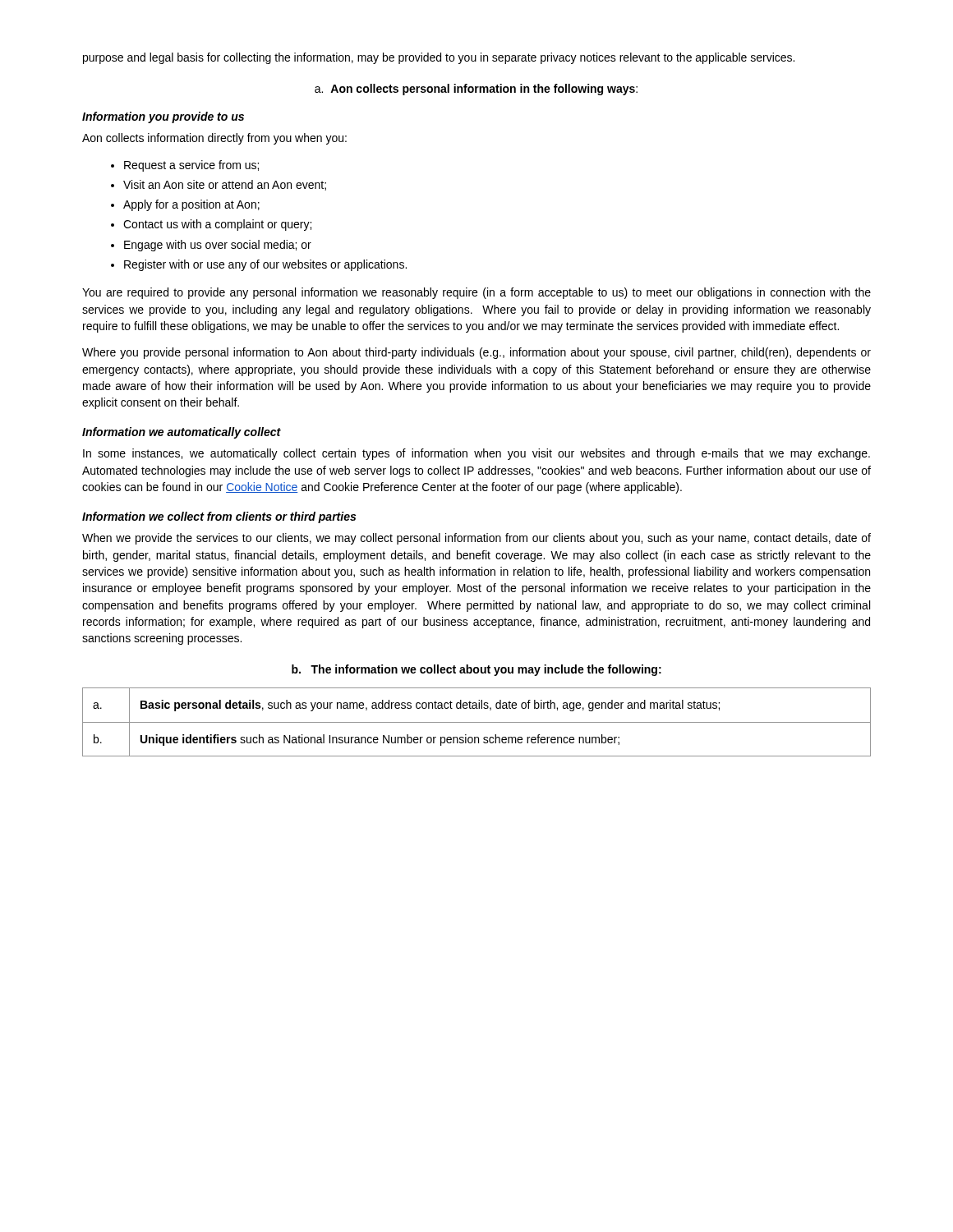Locate the passage starting "a. Aon collects personal information in"
953x1232 pixels.
click(476, 89)
